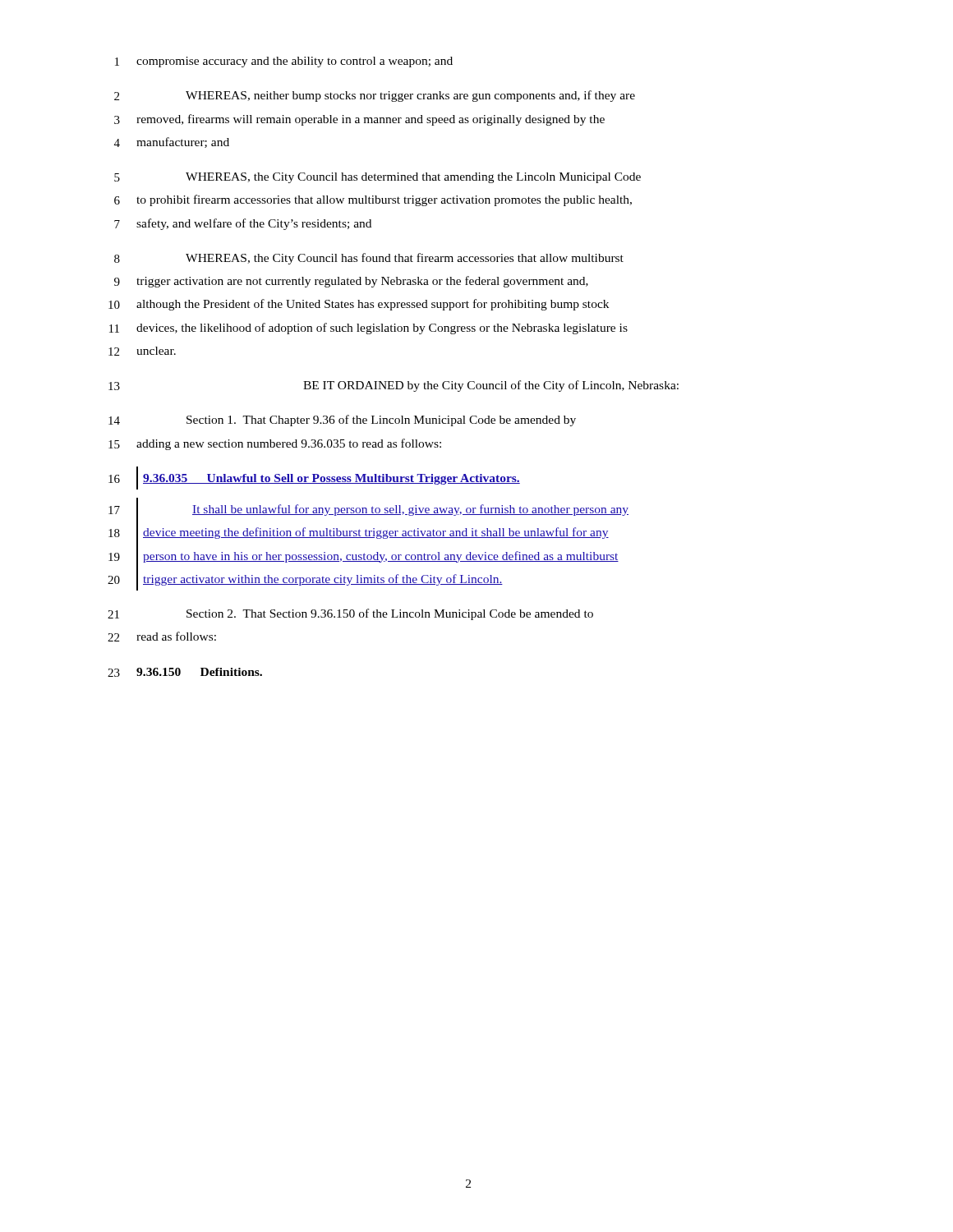This screenshot has height=1232, width=953.
Task: Find the element starting "12 unclear."
Action: 142,351
